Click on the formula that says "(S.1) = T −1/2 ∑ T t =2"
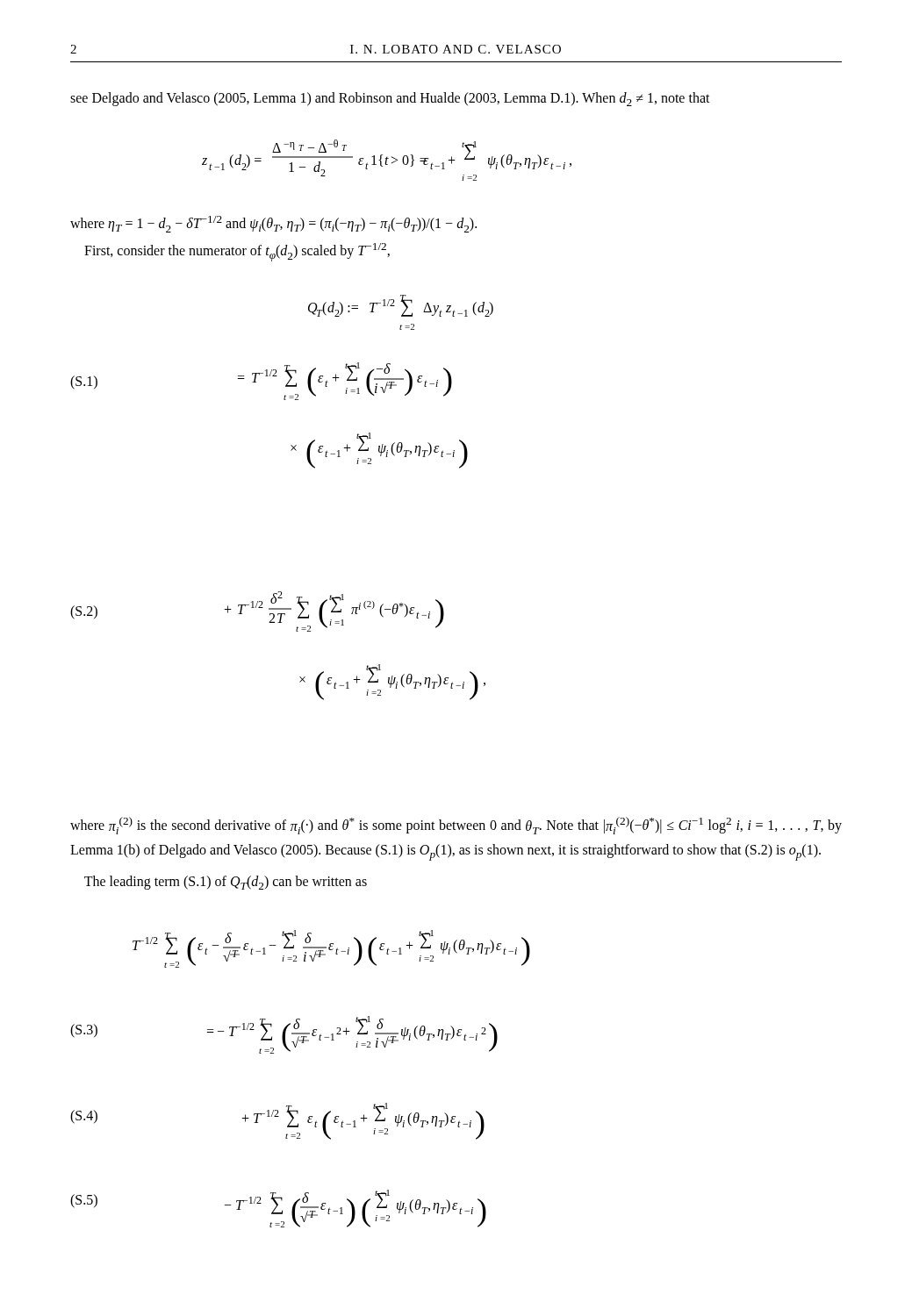Viewport: 912px width, 1316px height. pos(456,455)
